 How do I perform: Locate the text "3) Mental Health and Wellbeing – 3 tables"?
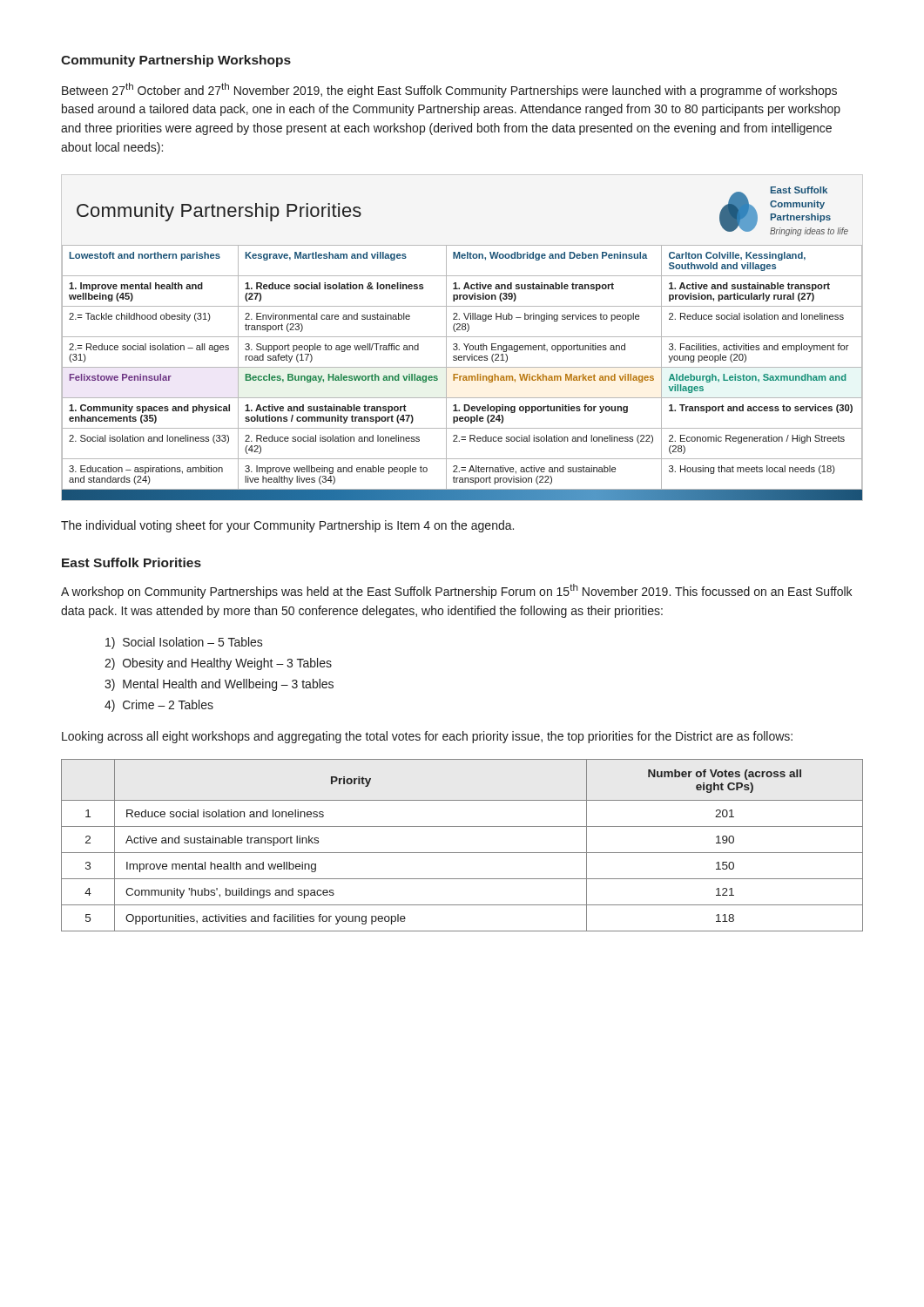tap(219, 684)
